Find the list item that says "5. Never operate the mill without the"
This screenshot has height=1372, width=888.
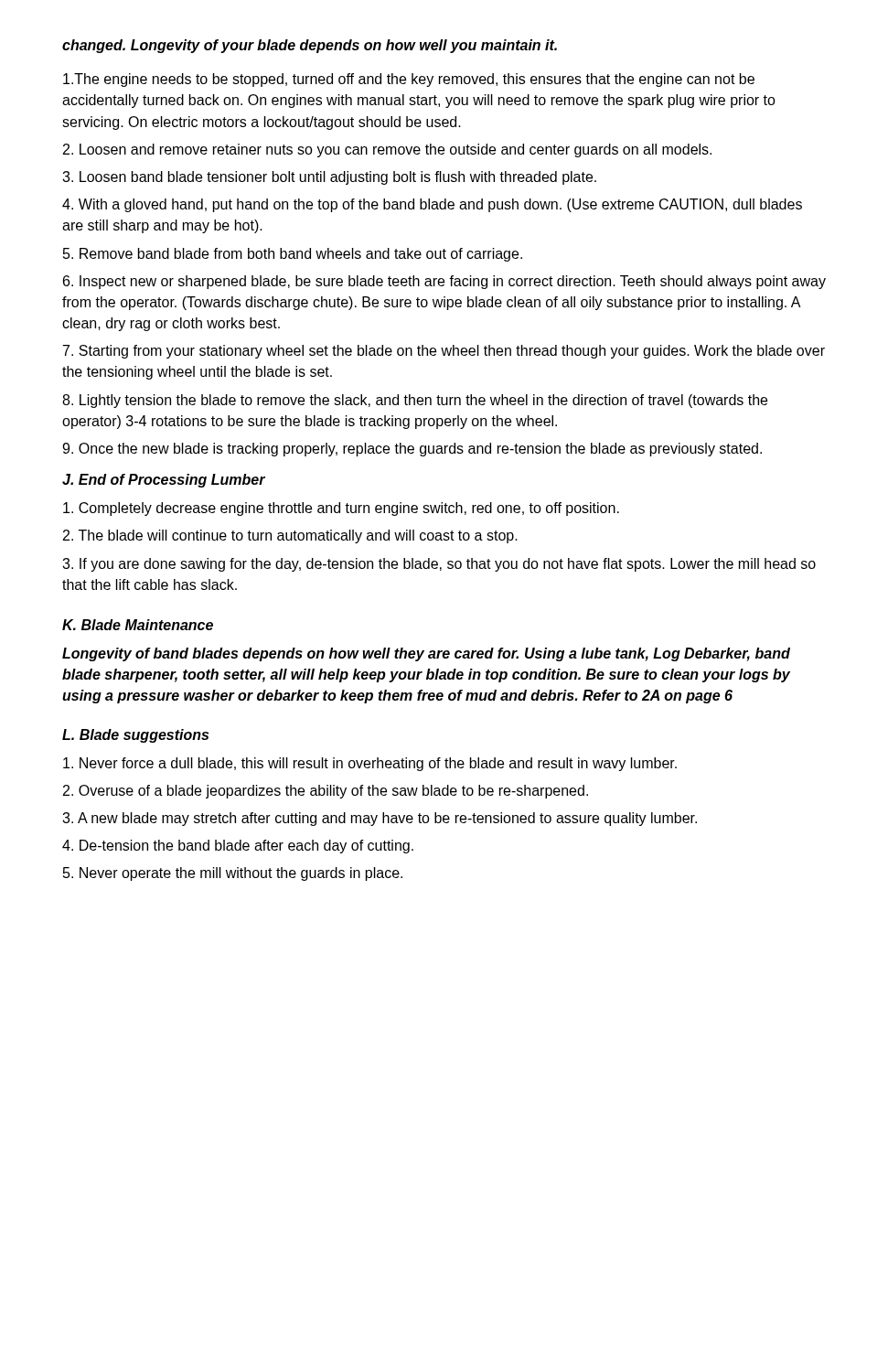pos(233,873)
